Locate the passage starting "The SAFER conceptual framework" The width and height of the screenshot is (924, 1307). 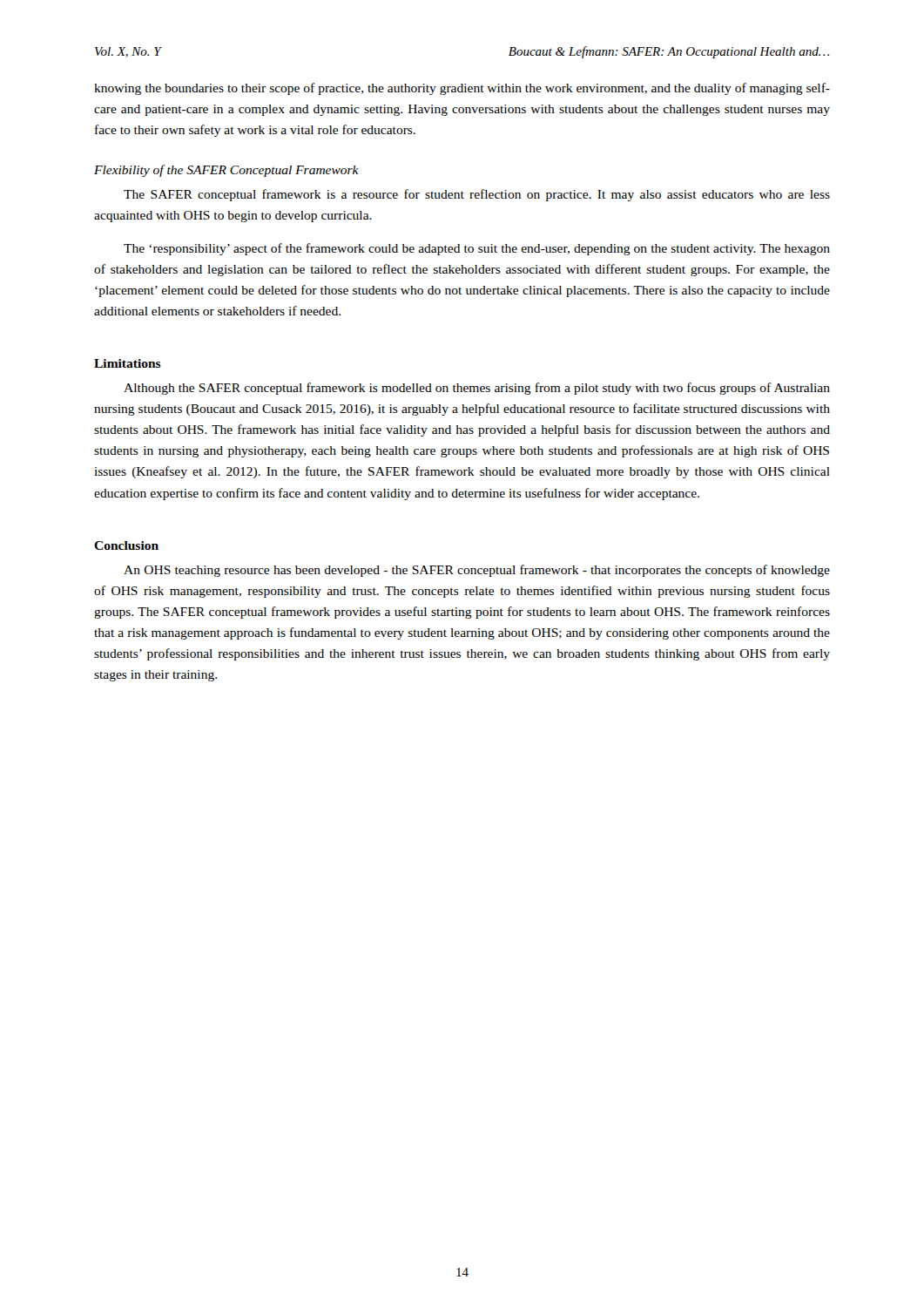462,253
